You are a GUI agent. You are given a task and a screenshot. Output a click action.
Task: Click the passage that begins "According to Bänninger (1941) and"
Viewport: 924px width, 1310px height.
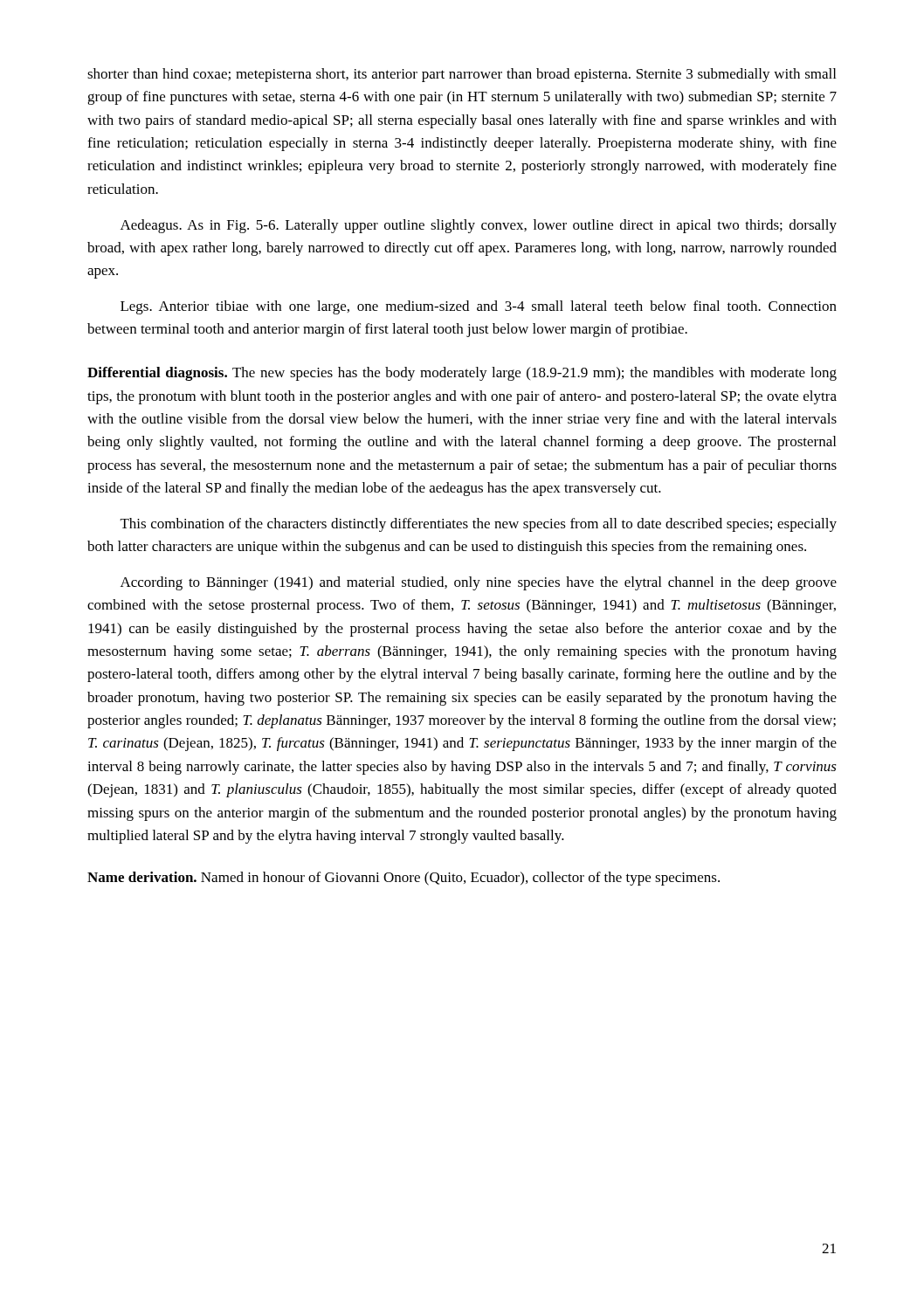462,709
